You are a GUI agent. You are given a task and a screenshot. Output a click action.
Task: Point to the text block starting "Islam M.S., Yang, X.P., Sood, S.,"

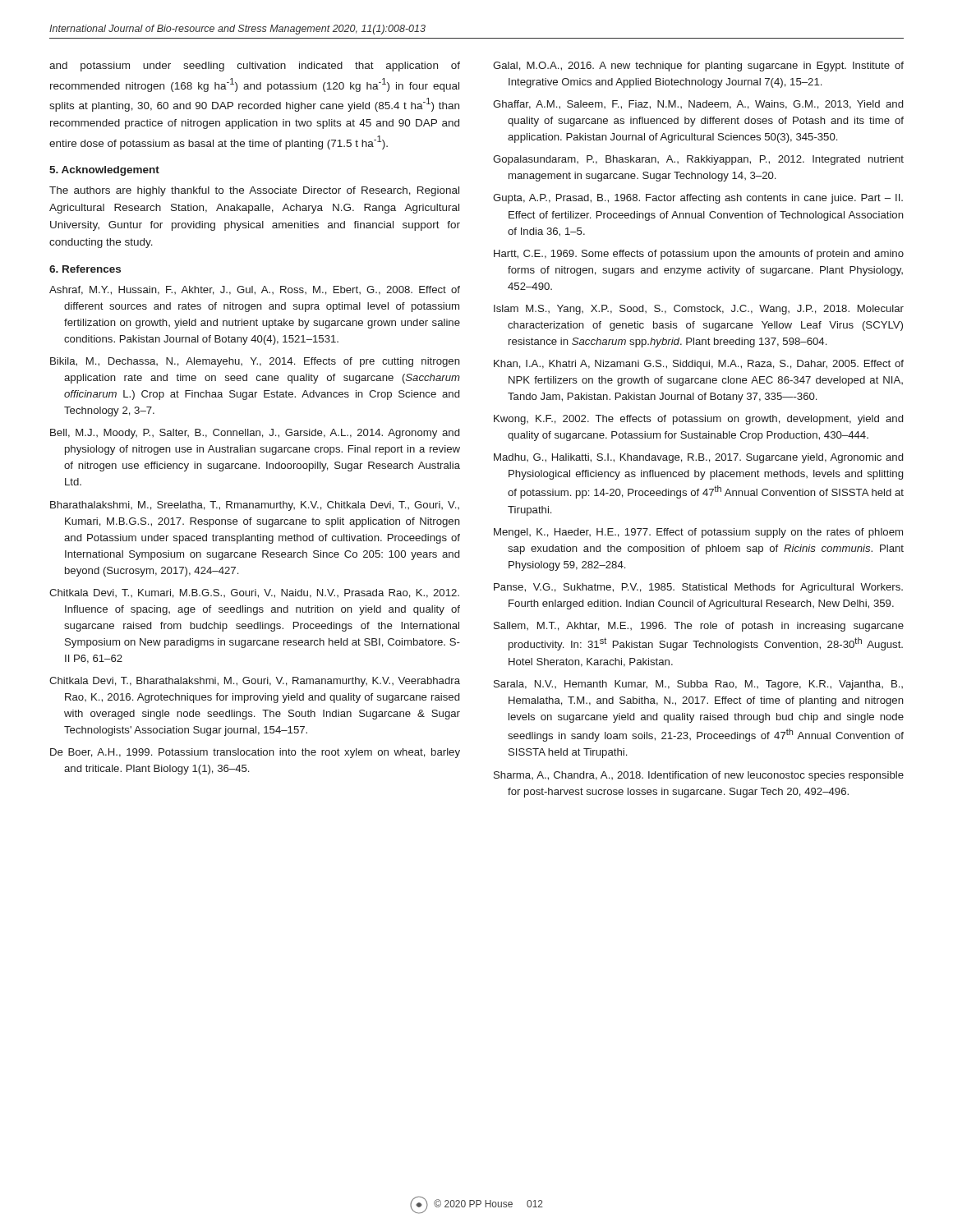(698, 325)
